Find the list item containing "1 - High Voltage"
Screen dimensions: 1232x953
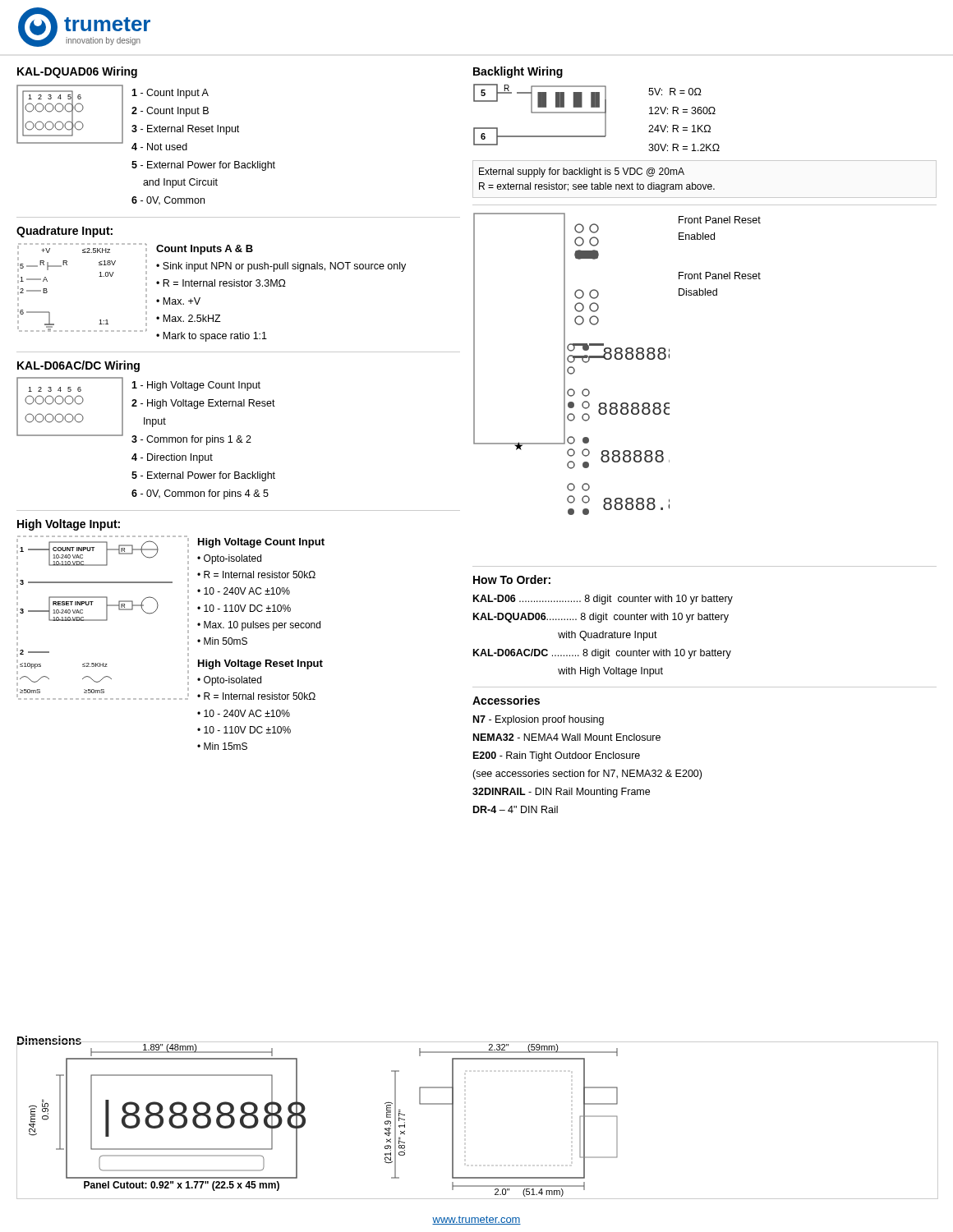pos(203,439)
